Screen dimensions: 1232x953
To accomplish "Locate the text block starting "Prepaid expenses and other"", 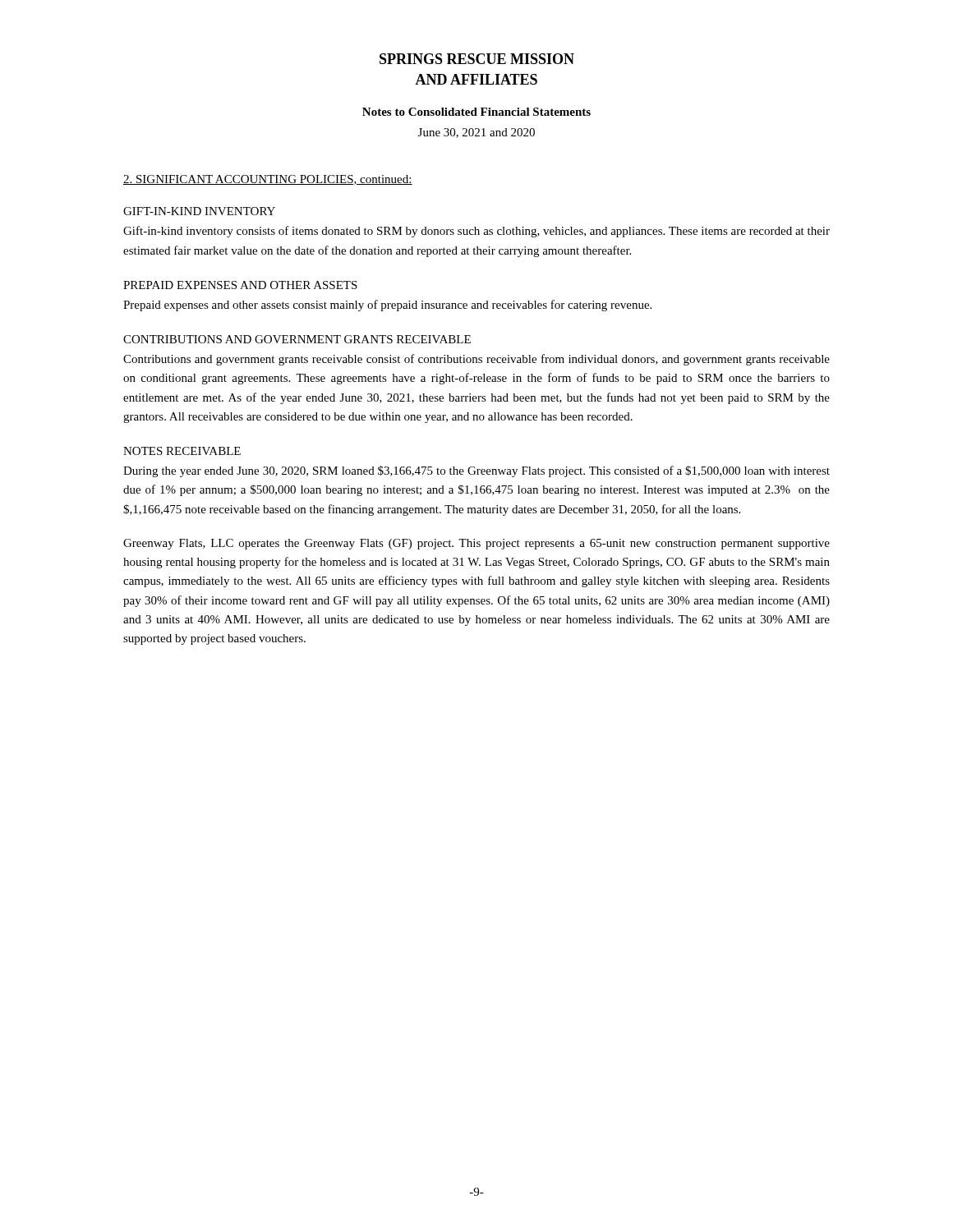I will click(388, 305).
